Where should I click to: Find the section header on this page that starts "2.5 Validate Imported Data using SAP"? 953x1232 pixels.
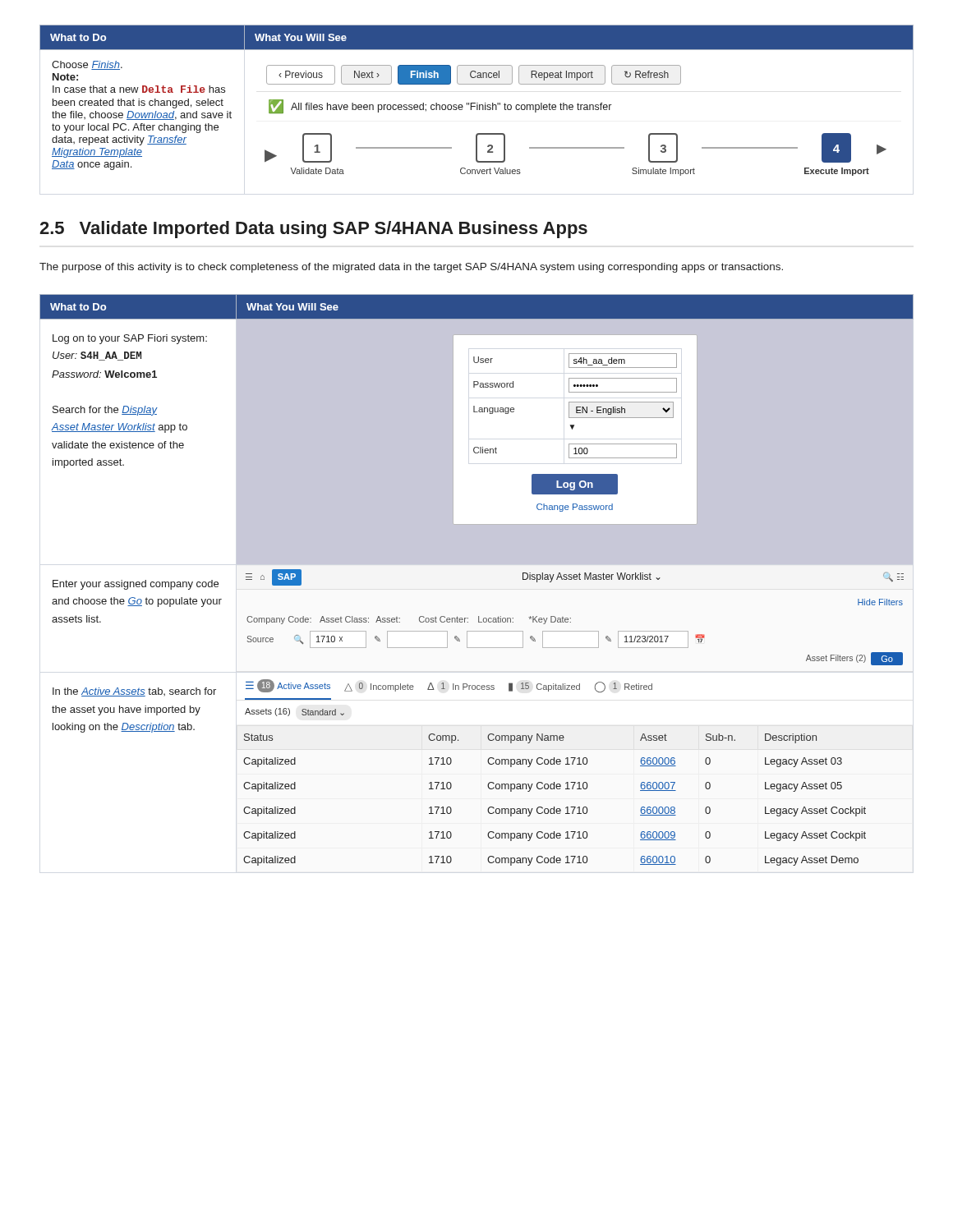pos(314,228)
